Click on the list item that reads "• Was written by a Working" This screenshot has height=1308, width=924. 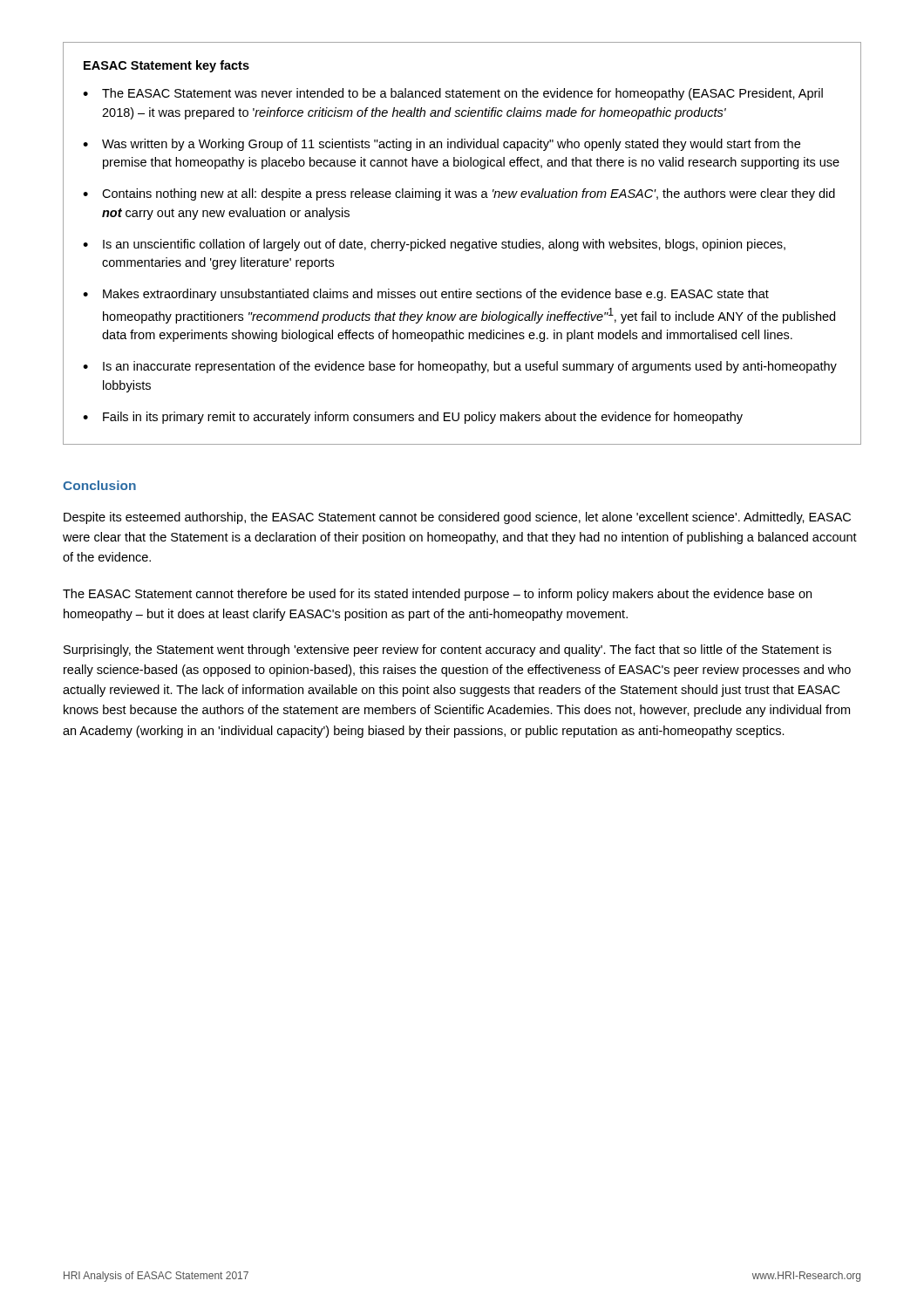(462, 154)
